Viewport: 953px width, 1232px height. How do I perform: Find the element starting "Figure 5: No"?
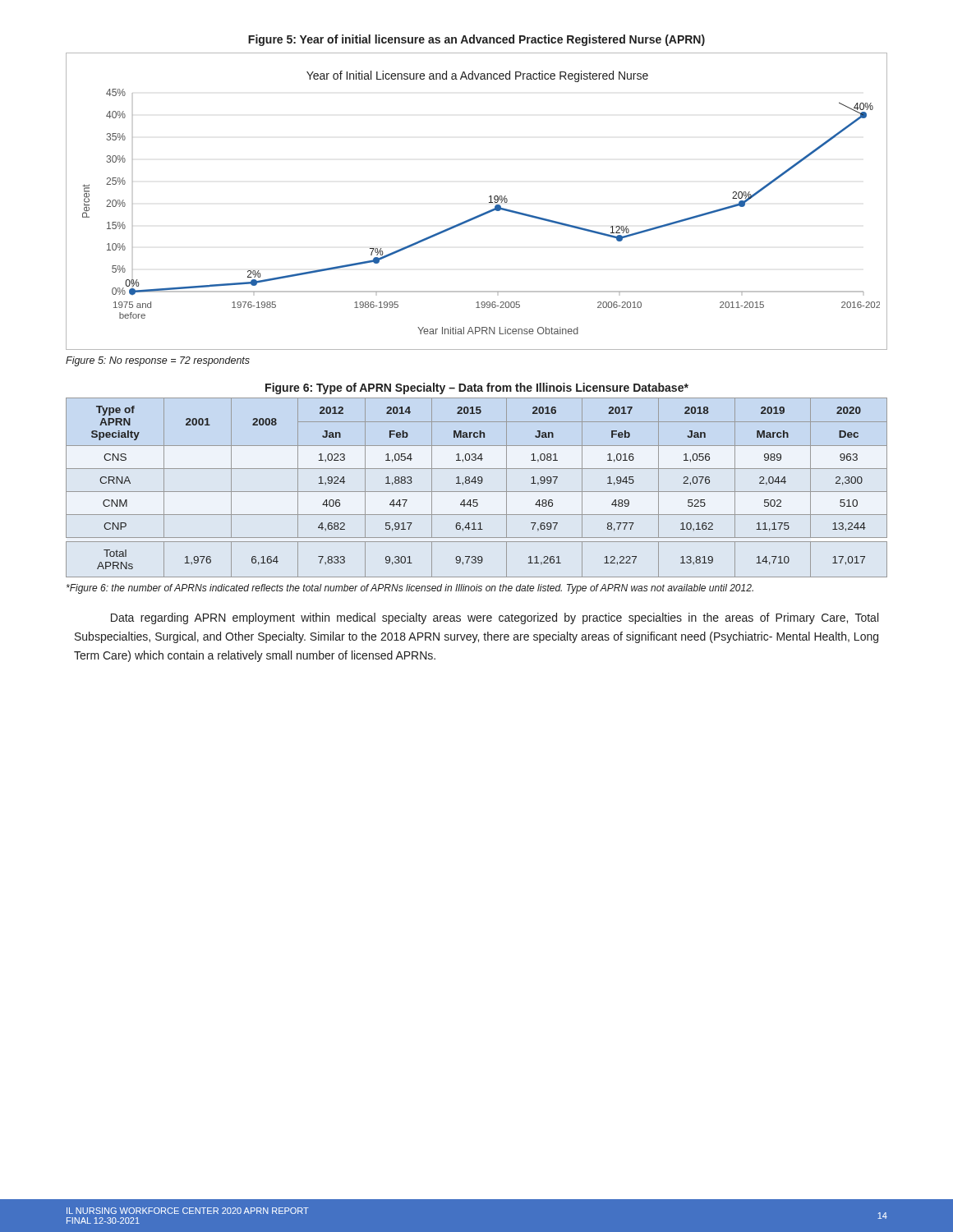point(158,361)
